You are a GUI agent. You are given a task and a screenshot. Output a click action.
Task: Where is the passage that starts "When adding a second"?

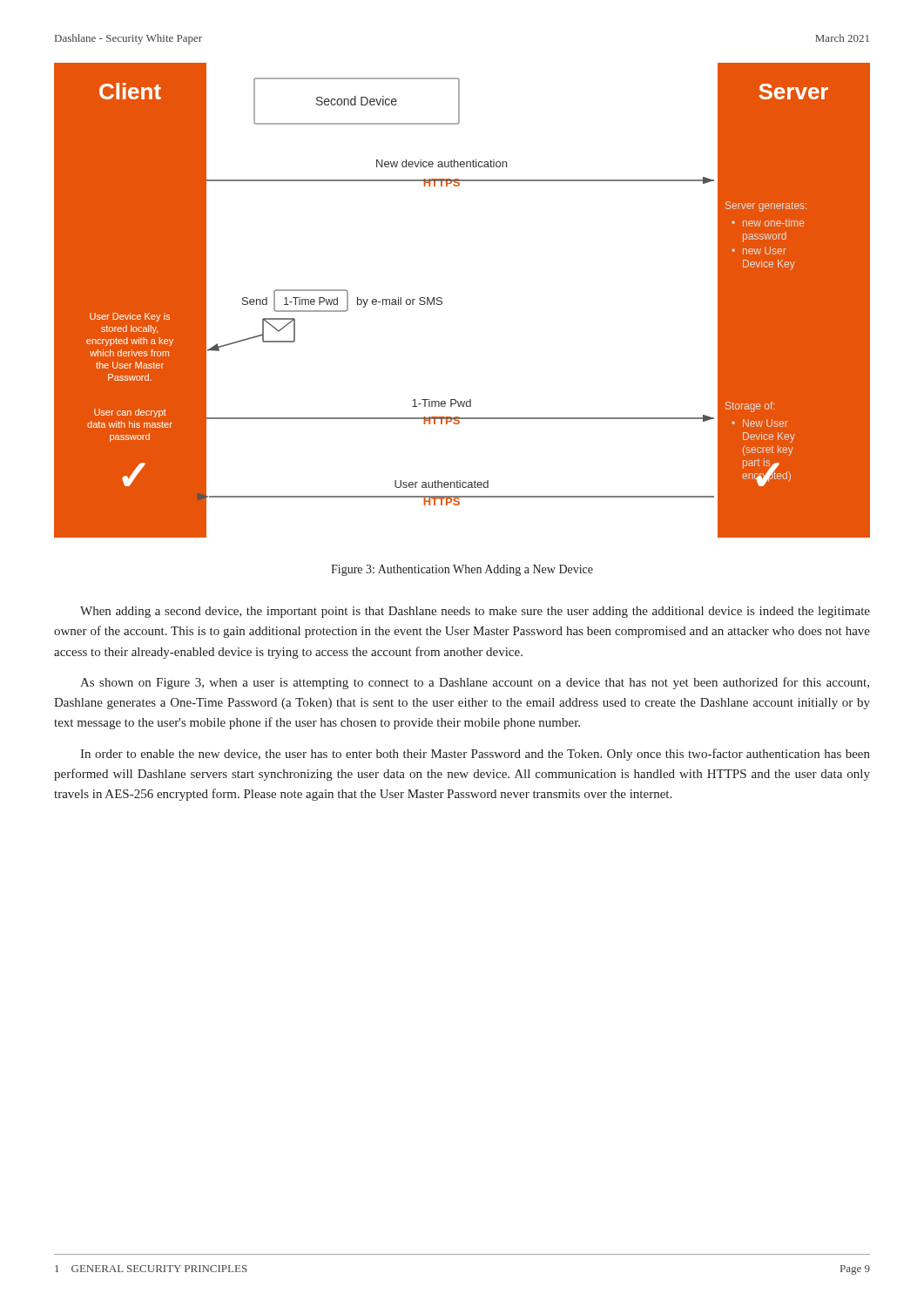[462, 703]
